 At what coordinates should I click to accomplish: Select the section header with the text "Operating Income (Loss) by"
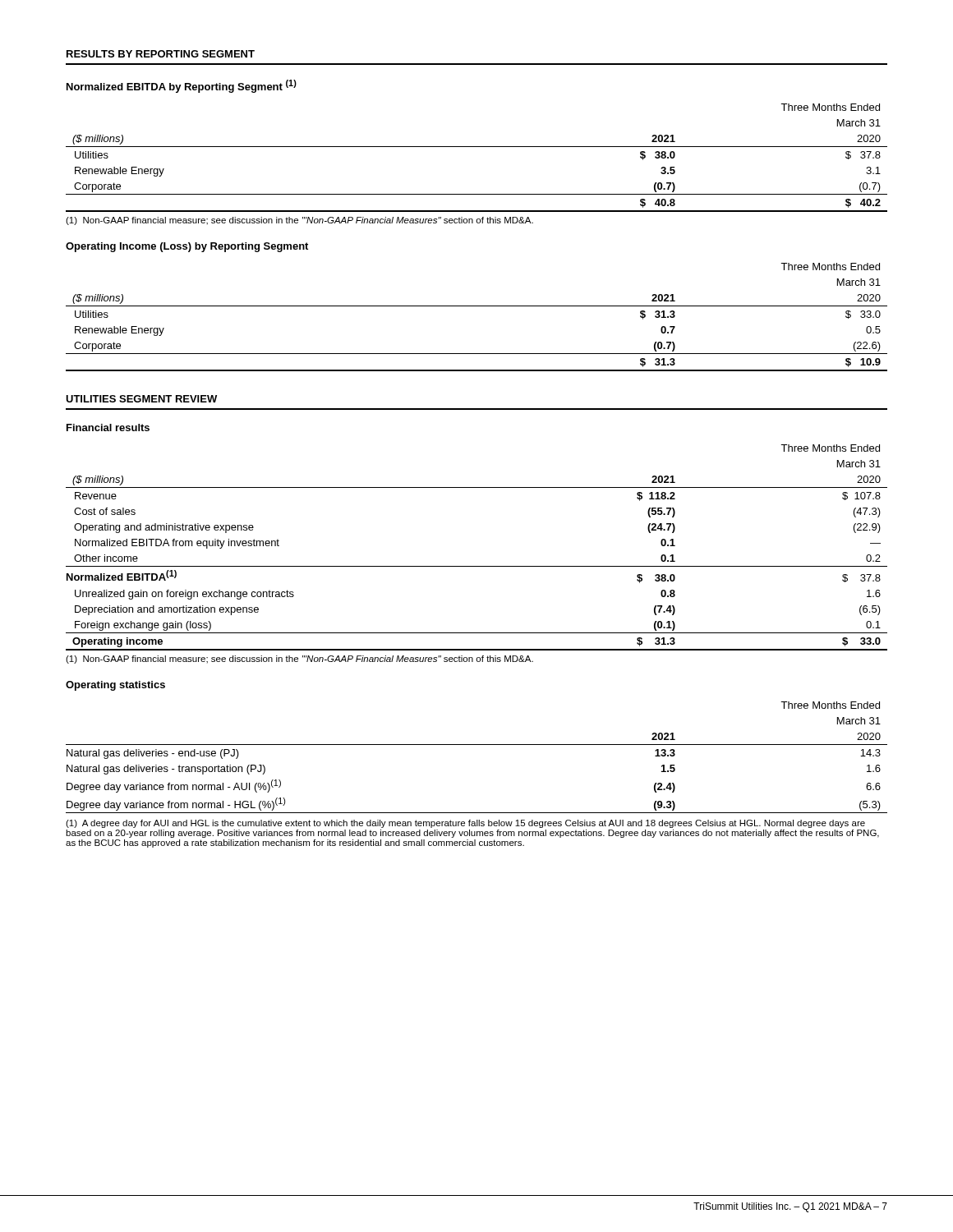[x=187, y=246]
